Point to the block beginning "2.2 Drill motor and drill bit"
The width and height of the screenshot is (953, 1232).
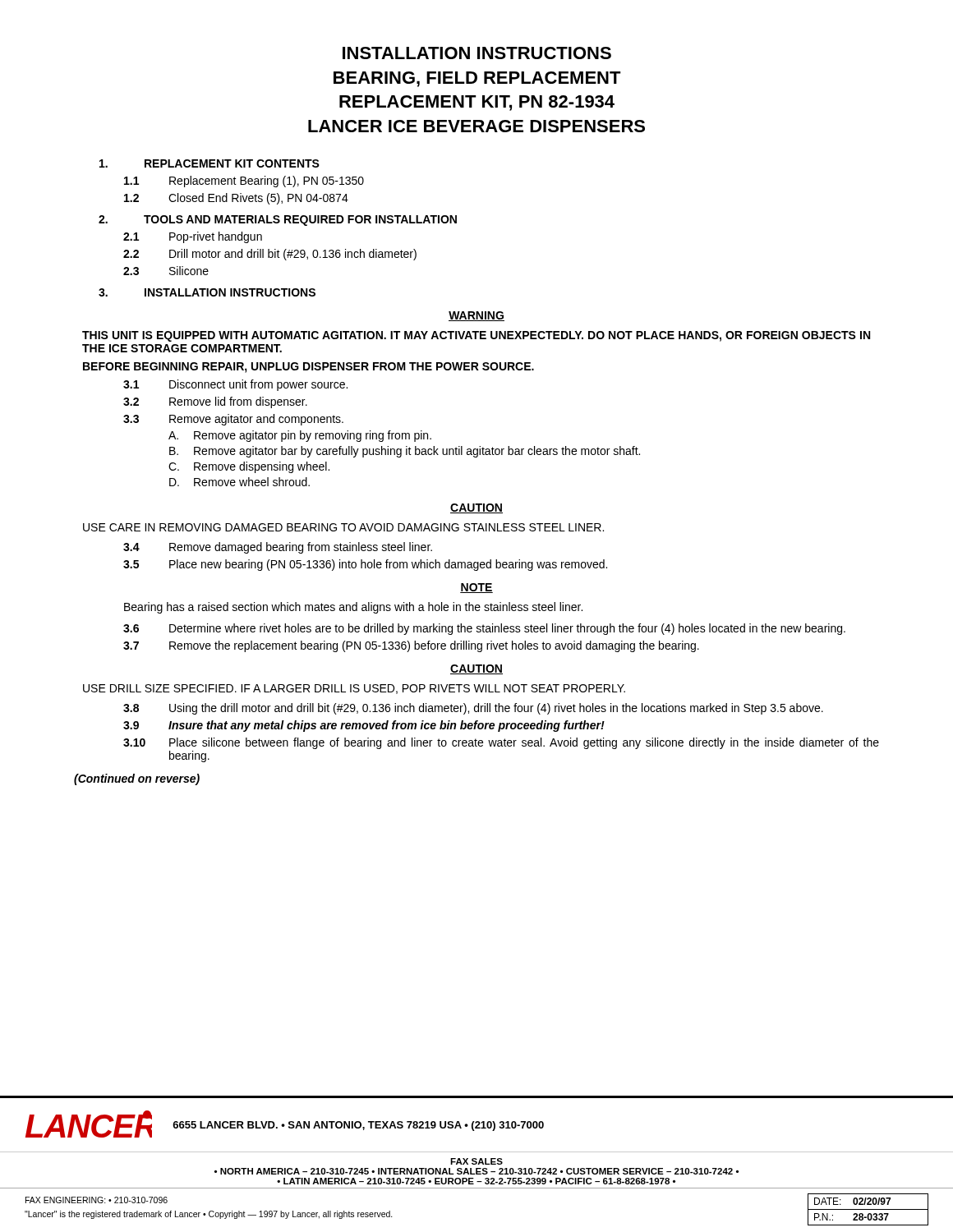pyautogui.click(x=270, y=255)
